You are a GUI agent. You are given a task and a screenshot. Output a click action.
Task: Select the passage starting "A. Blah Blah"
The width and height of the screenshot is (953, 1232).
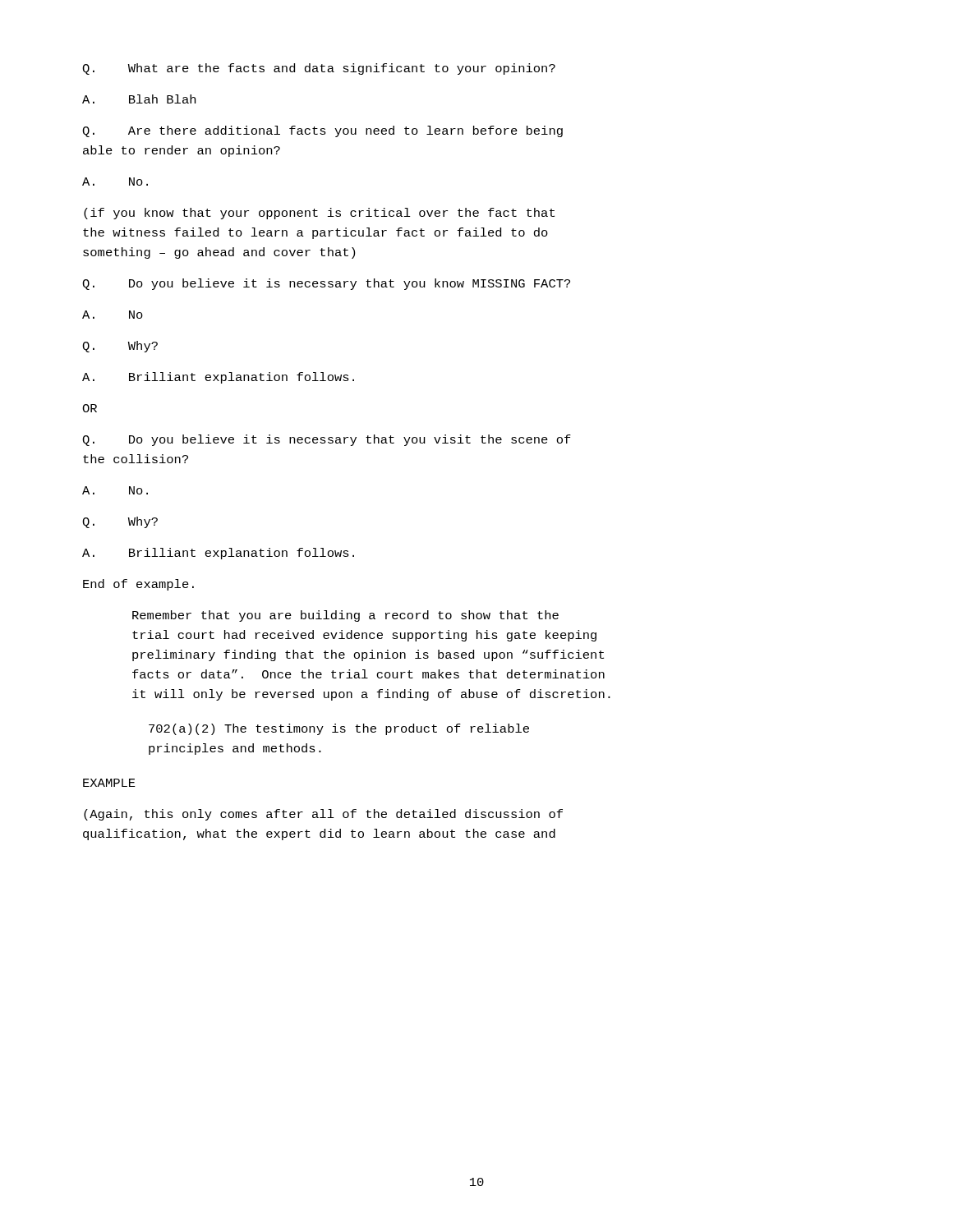139,100
